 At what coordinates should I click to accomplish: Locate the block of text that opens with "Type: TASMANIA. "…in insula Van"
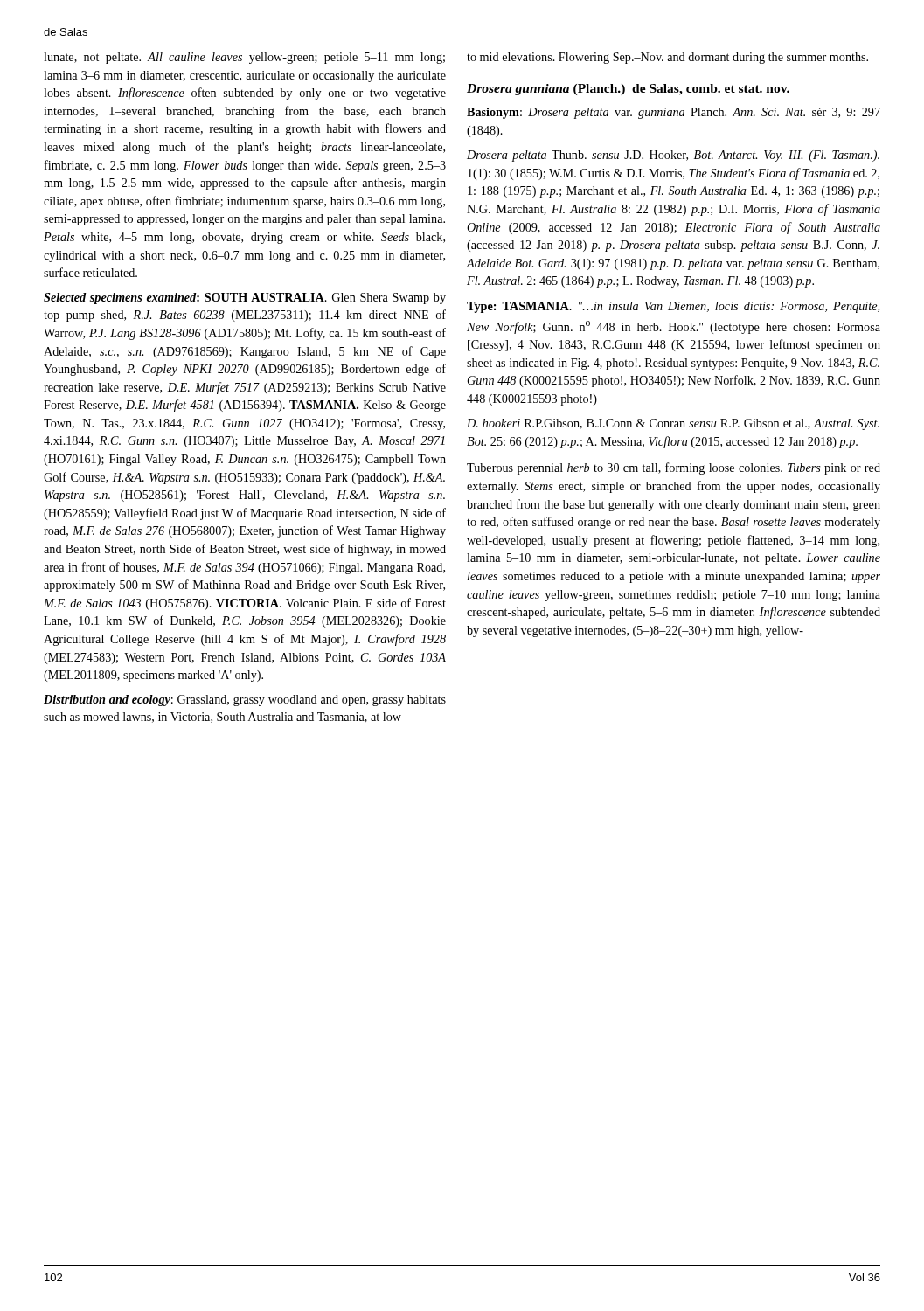click(674, 352)
